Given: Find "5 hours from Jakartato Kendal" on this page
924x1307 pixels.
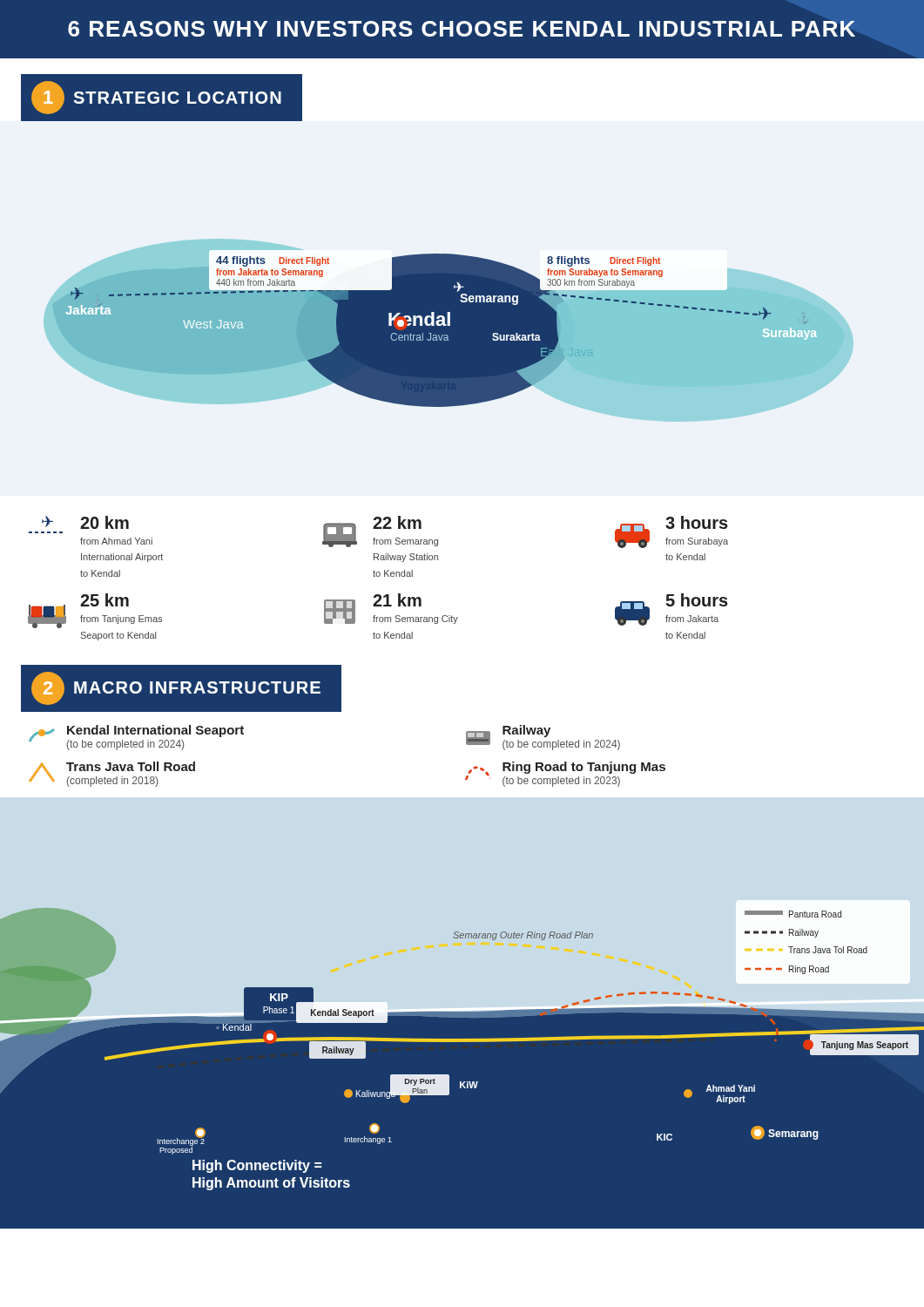Looking at the screenshot, I should [669, 617].
